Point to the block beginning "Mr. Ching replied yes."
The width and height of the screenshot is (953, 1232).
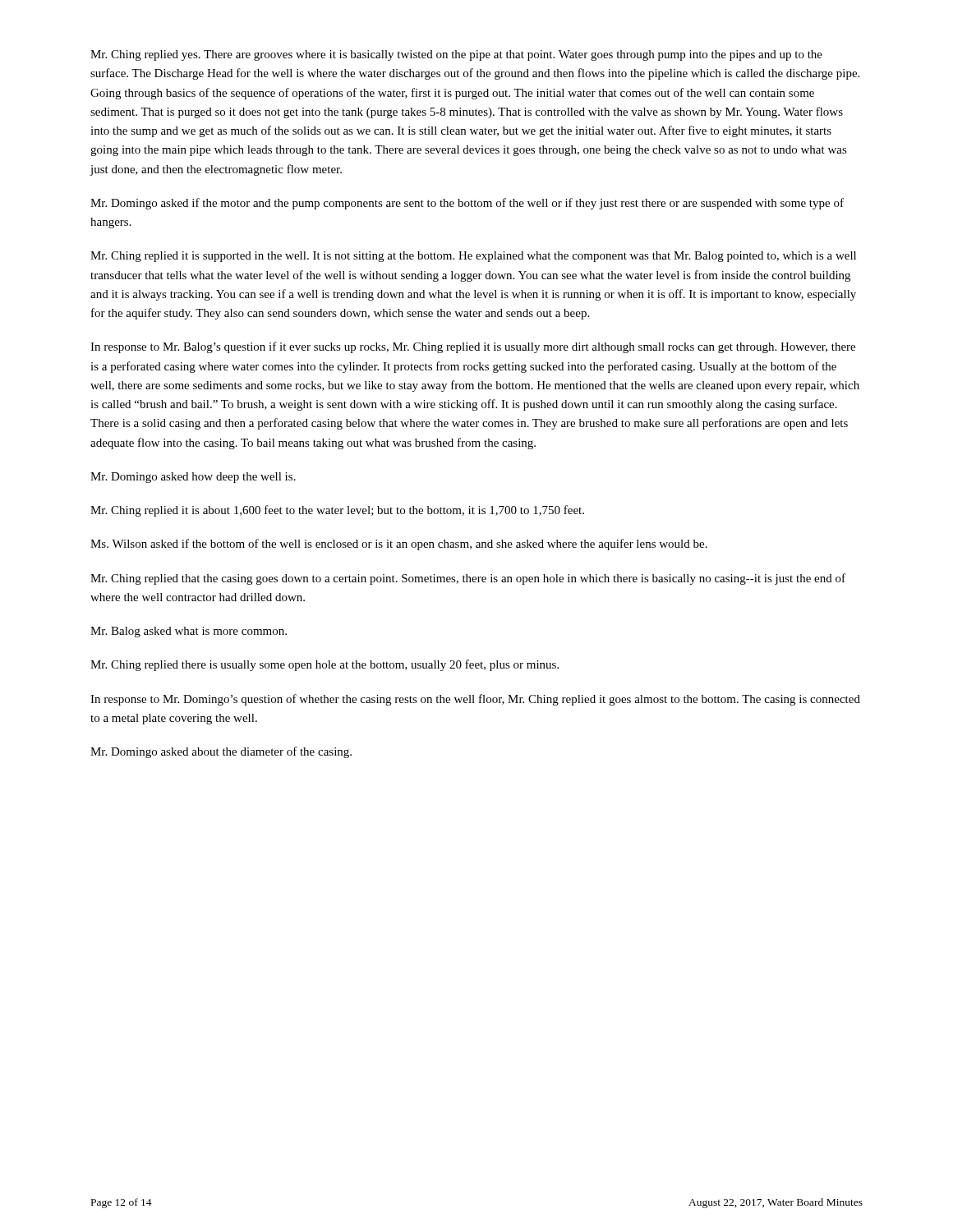(475, 111)
